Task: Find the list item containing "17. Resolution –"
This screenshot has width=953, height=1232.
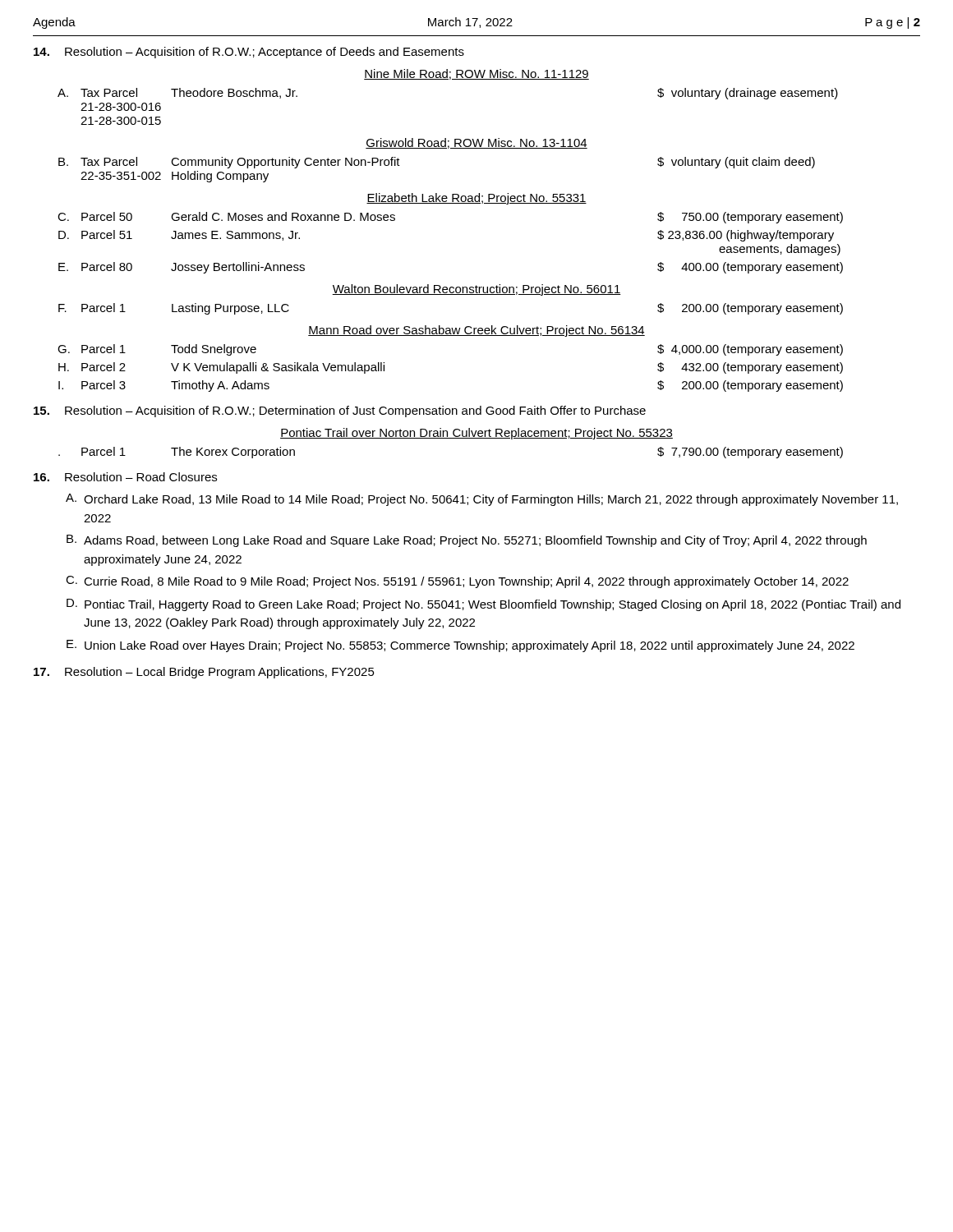Action: [204, 673]
